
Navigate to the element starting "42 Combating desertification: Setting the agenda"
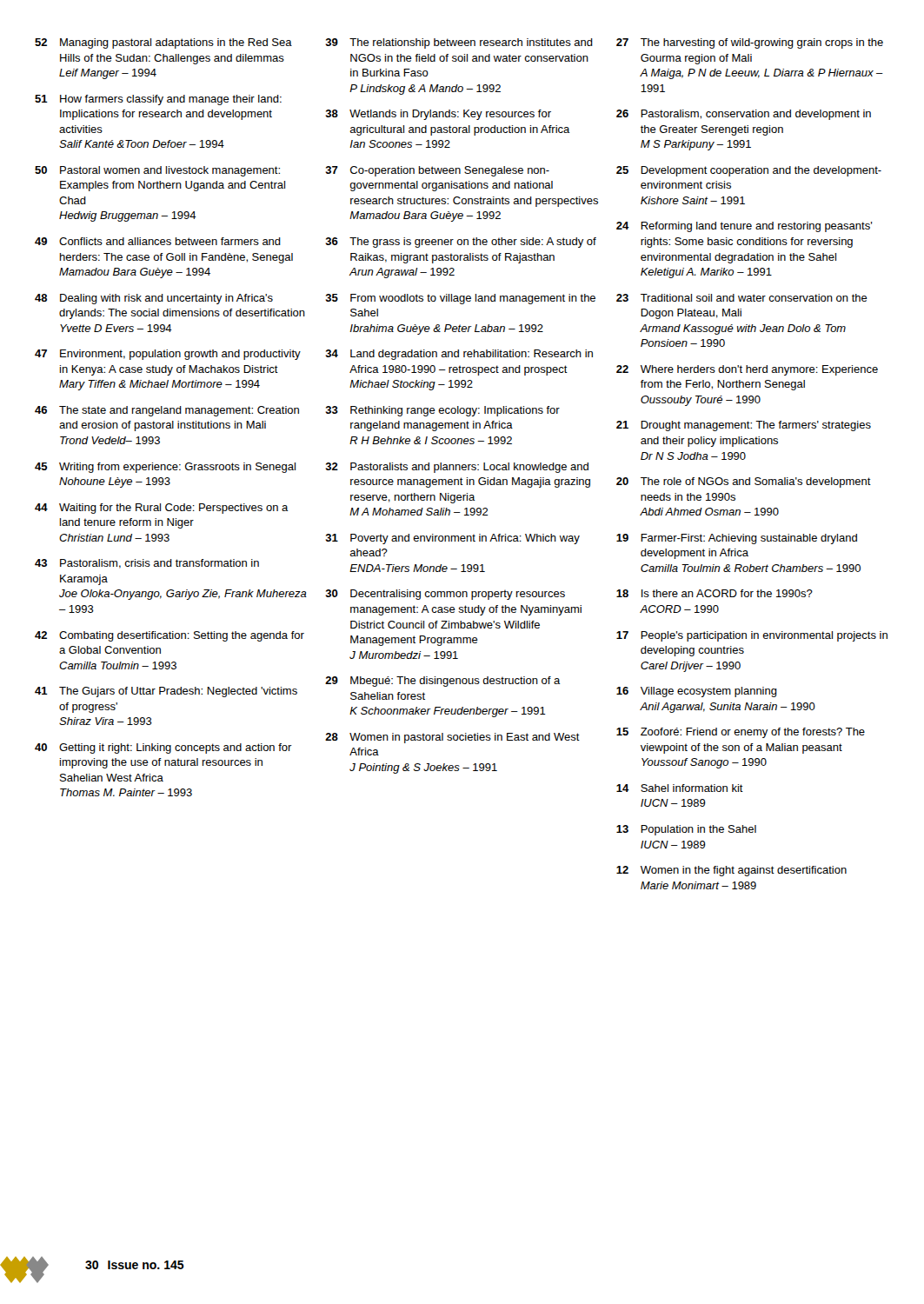[x=171, y=650]
